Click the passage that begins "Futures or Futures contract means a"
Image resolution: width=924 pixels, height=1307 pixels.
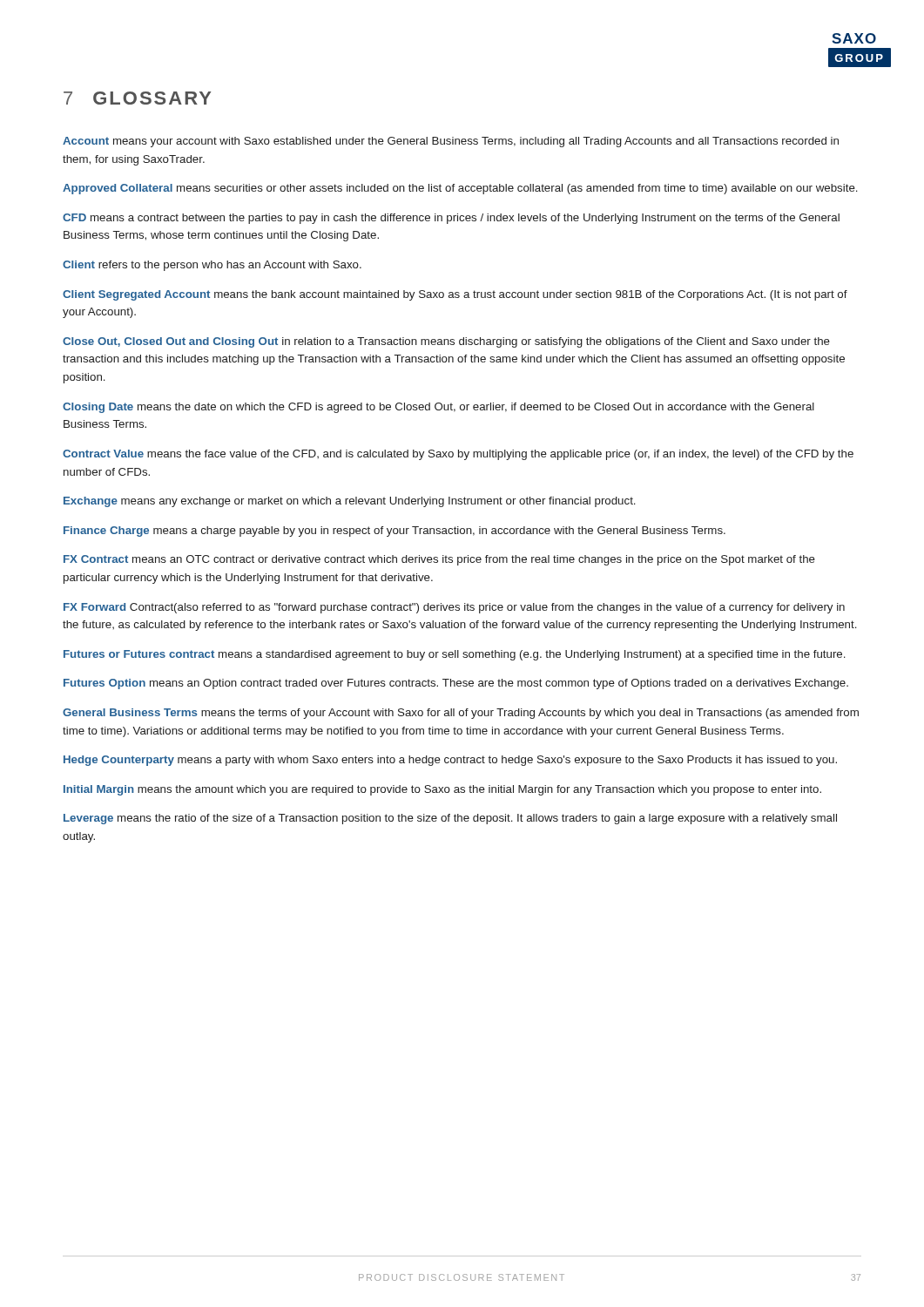[x=454, y=654]
